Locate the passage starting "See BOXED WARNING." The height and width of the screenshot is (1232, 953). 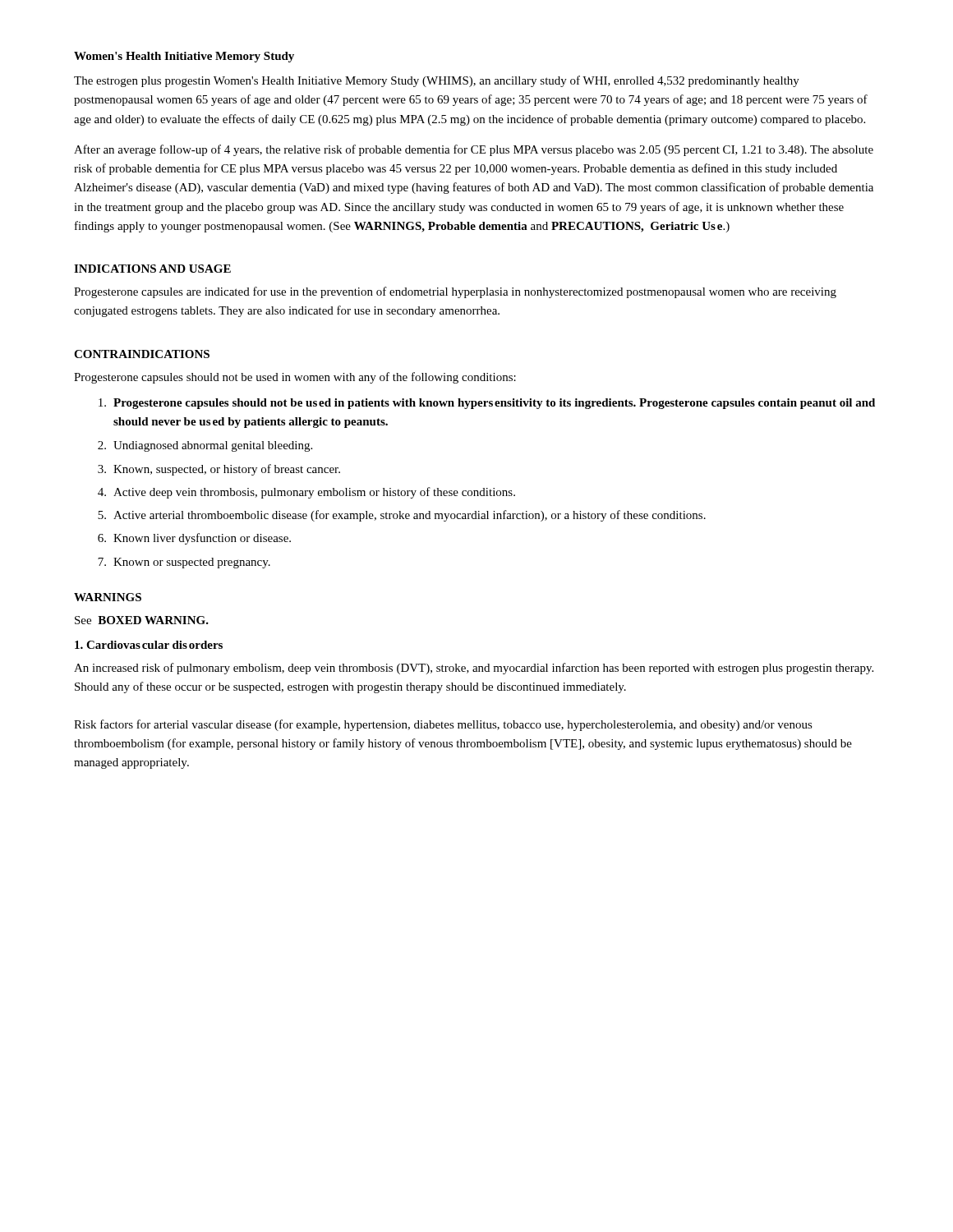coord(141,620)
